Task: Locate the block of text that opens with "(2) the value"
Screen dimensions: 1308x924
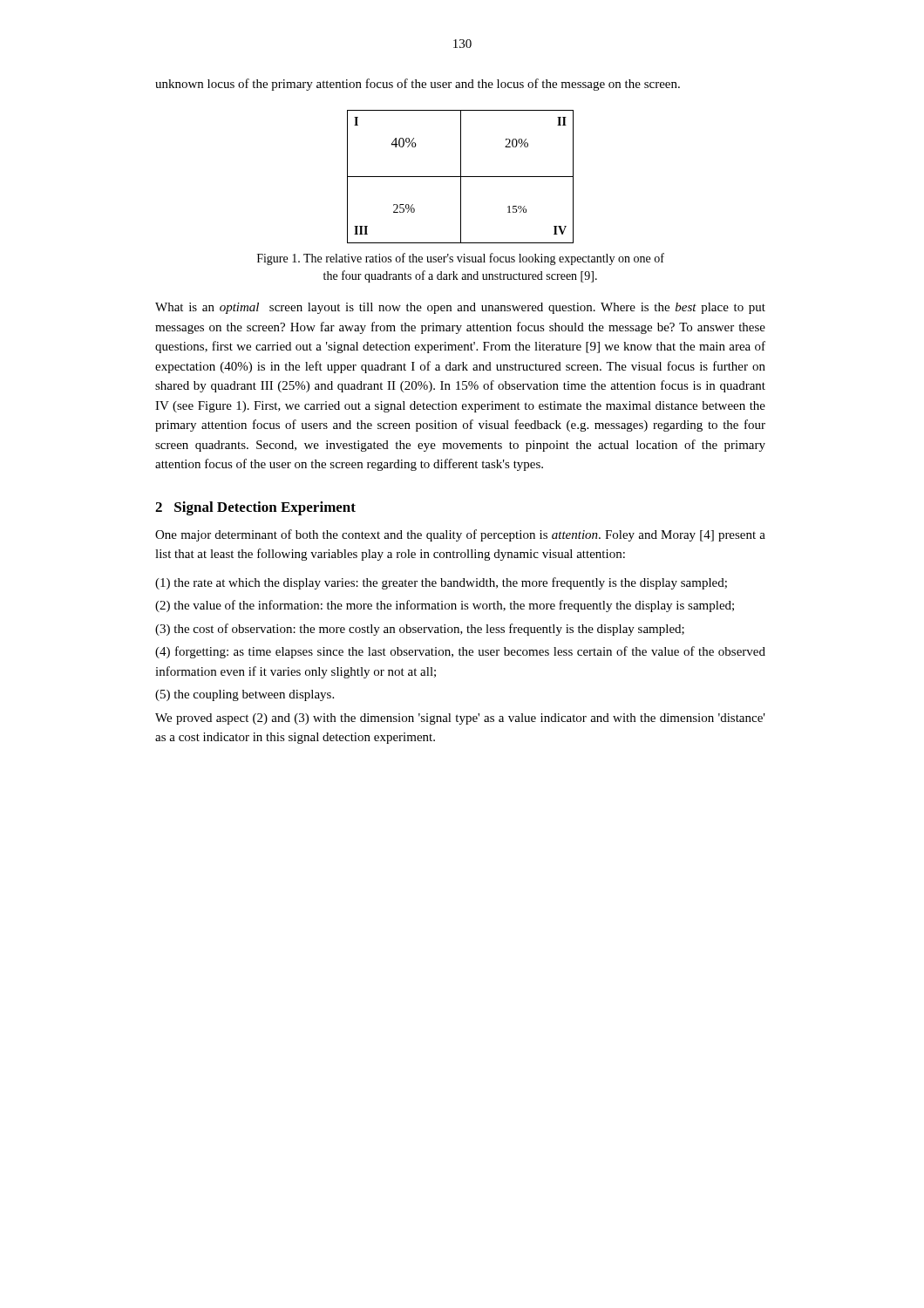Action: click(x=445, y=605)
